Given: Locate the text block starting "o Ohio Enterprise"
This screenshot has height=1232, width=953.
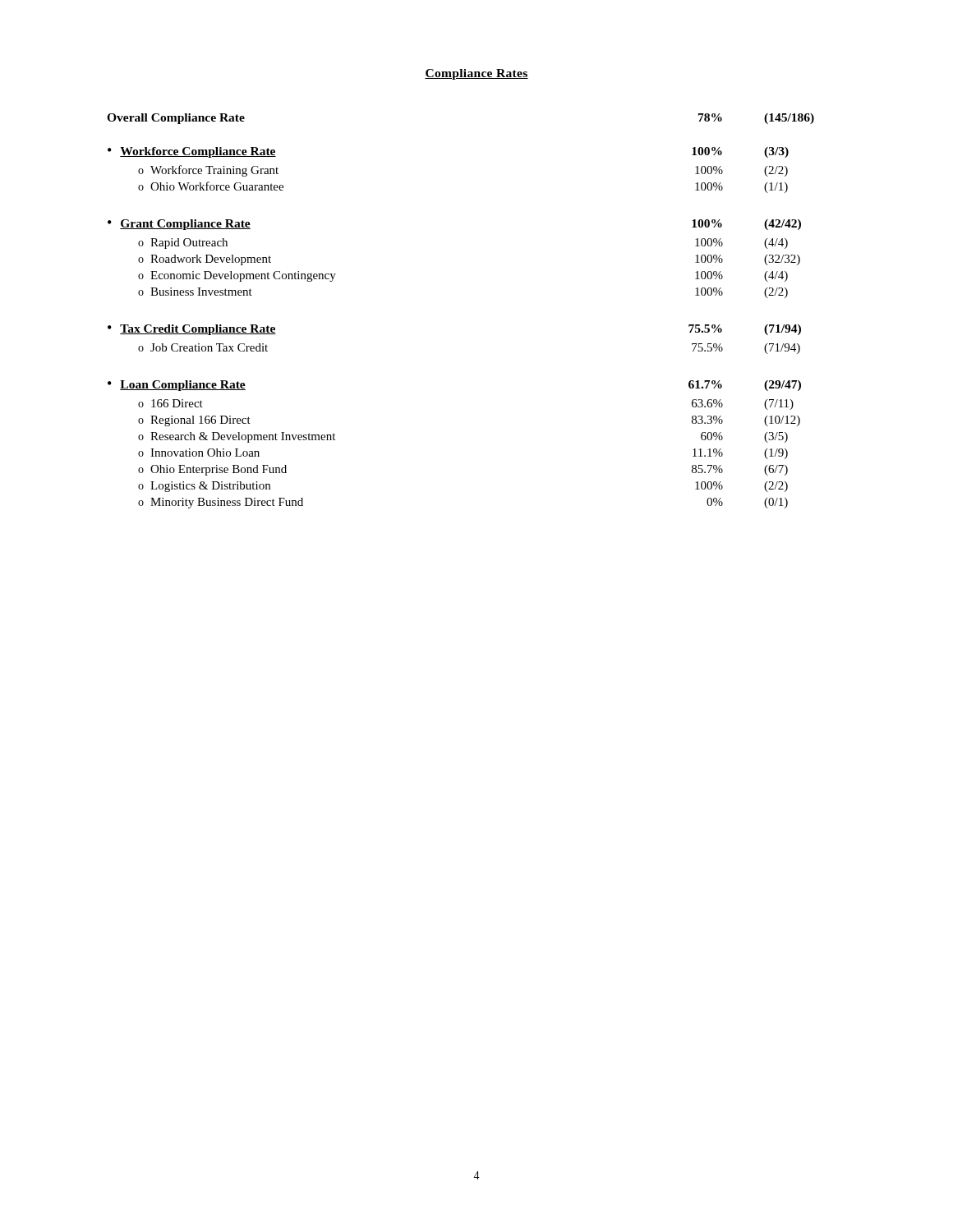Looking at the screenshot, I should [206, 470].
